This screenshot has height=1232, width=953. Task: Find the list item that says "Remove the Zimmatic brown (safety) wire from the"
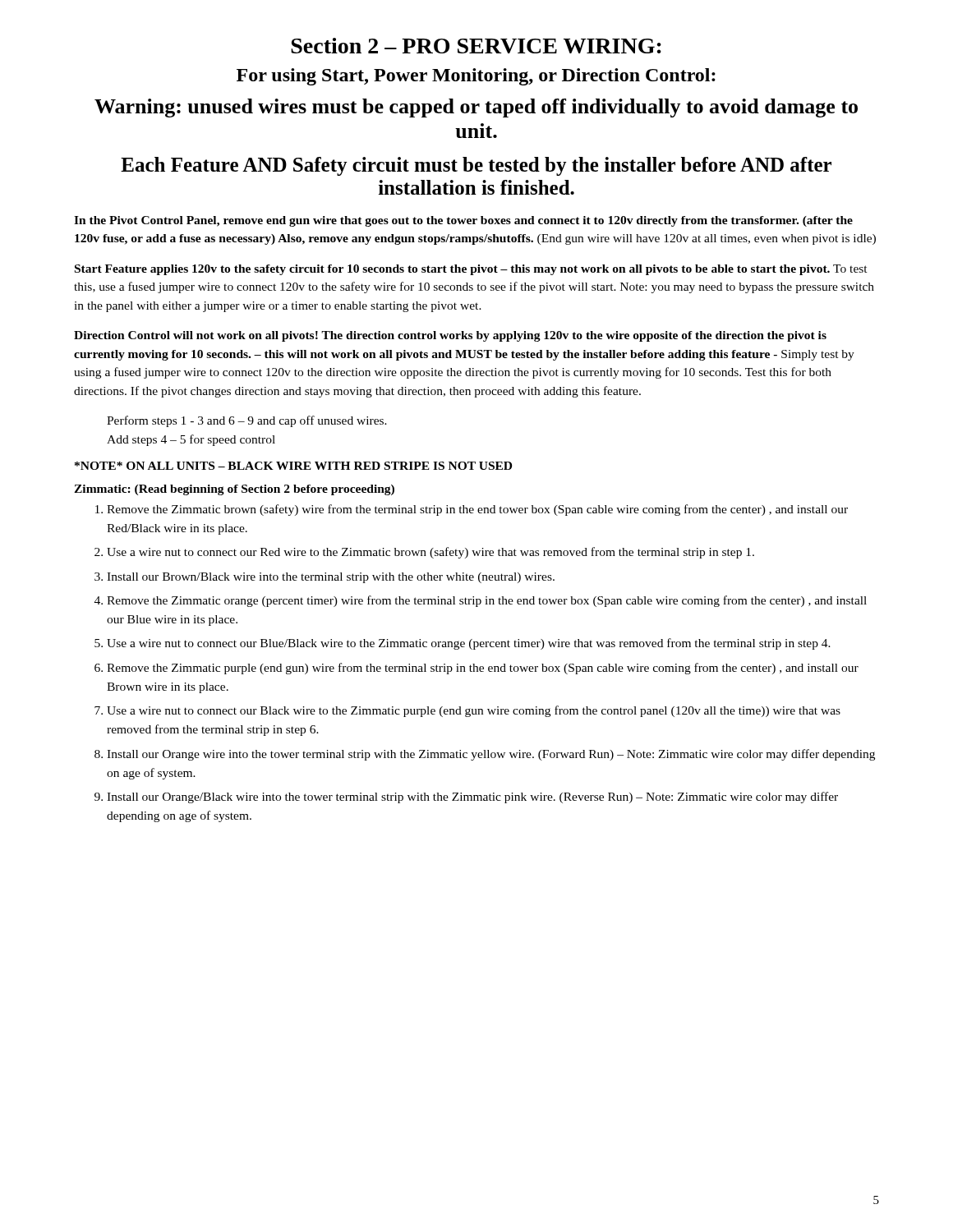pos(477,518)
